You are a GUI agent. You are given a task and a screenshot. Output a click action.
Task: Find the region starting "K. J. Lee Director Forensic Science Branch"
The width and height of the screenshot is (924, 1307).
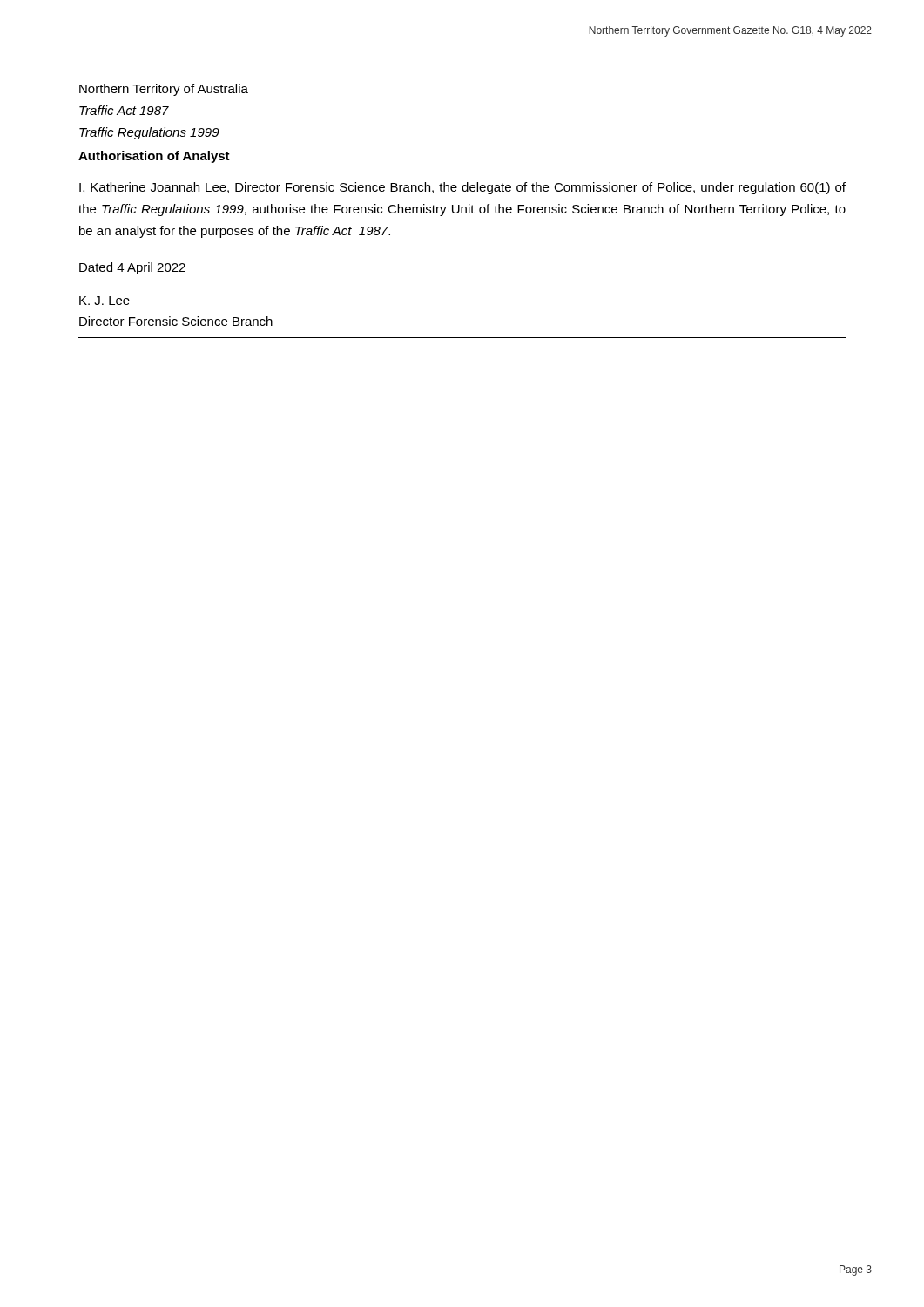(105, 301)
